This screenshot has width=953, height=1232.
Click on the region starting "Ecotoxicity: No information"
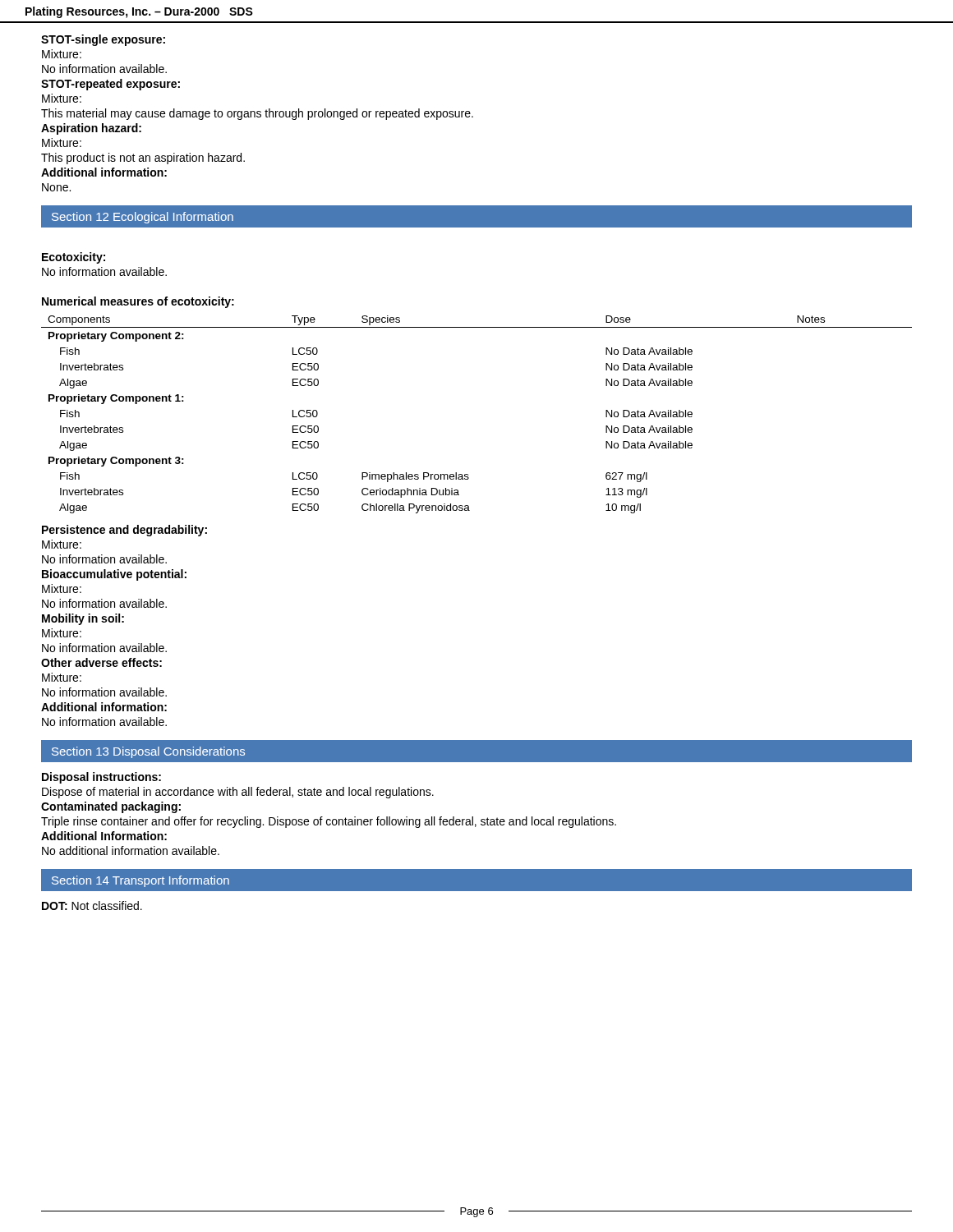pos(74,258)
